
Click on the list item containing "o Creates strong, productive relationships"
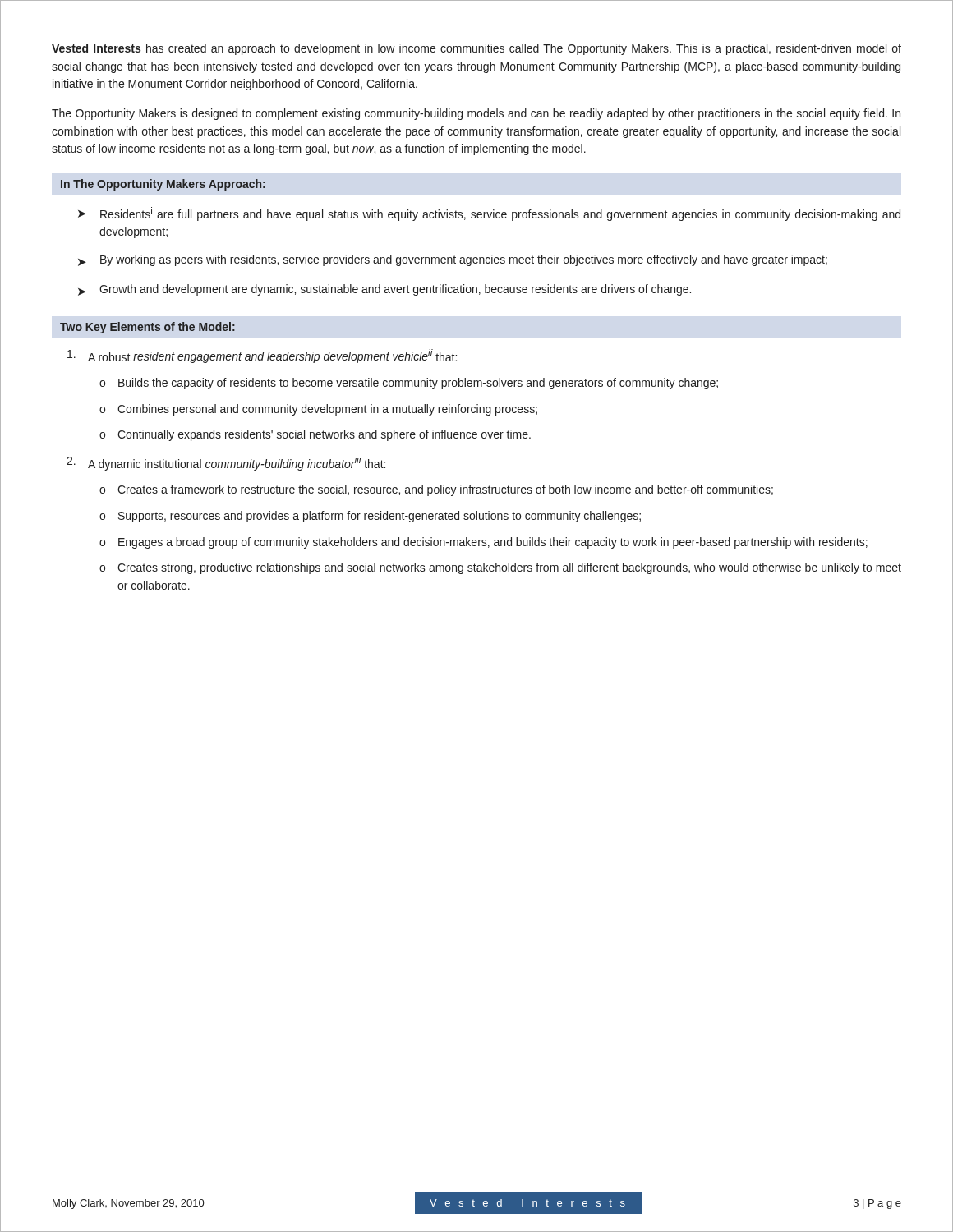(500, 578)
